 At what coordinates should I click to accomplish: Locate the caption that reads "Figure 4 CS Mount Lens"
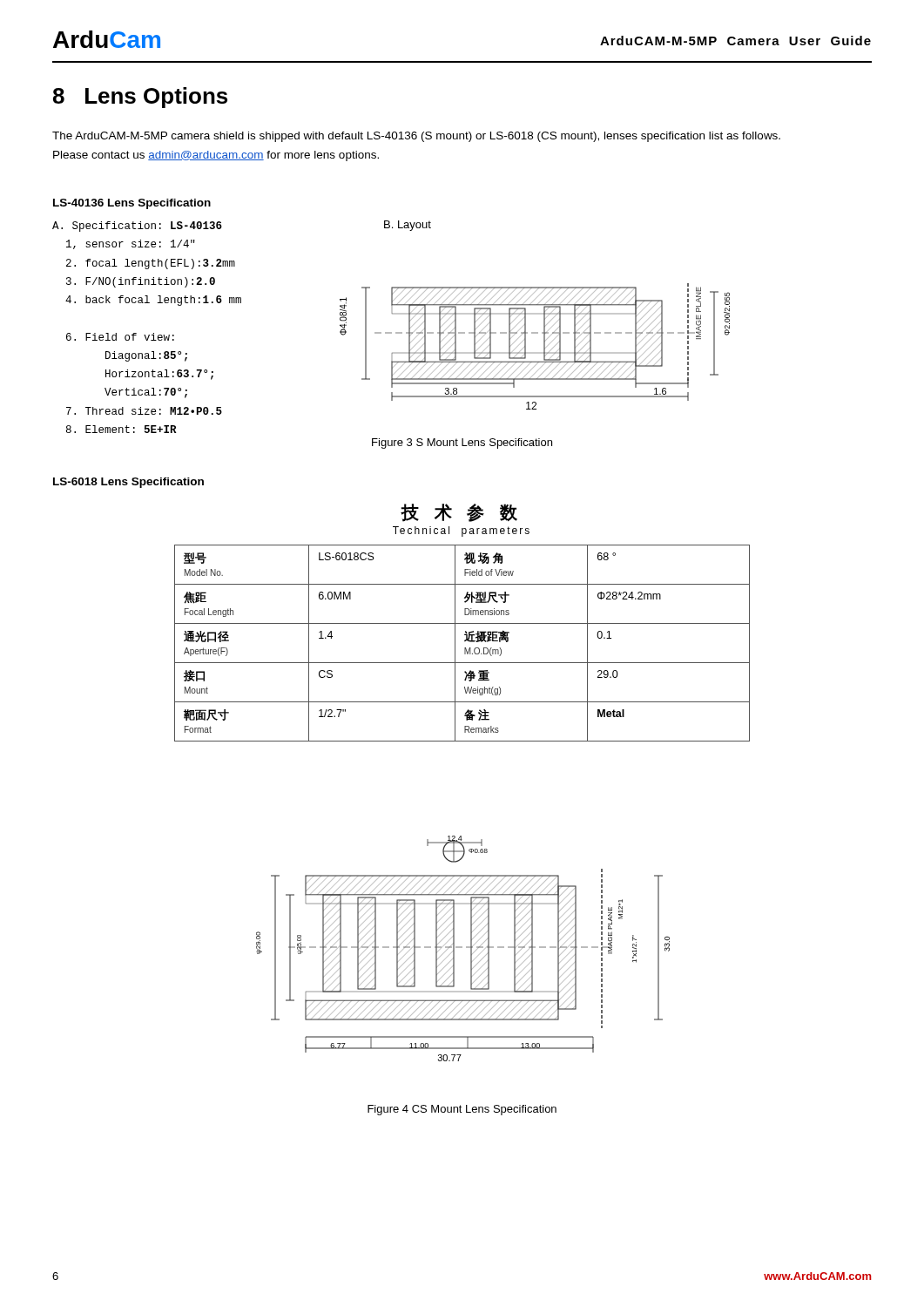click(x=462, y=1109)
